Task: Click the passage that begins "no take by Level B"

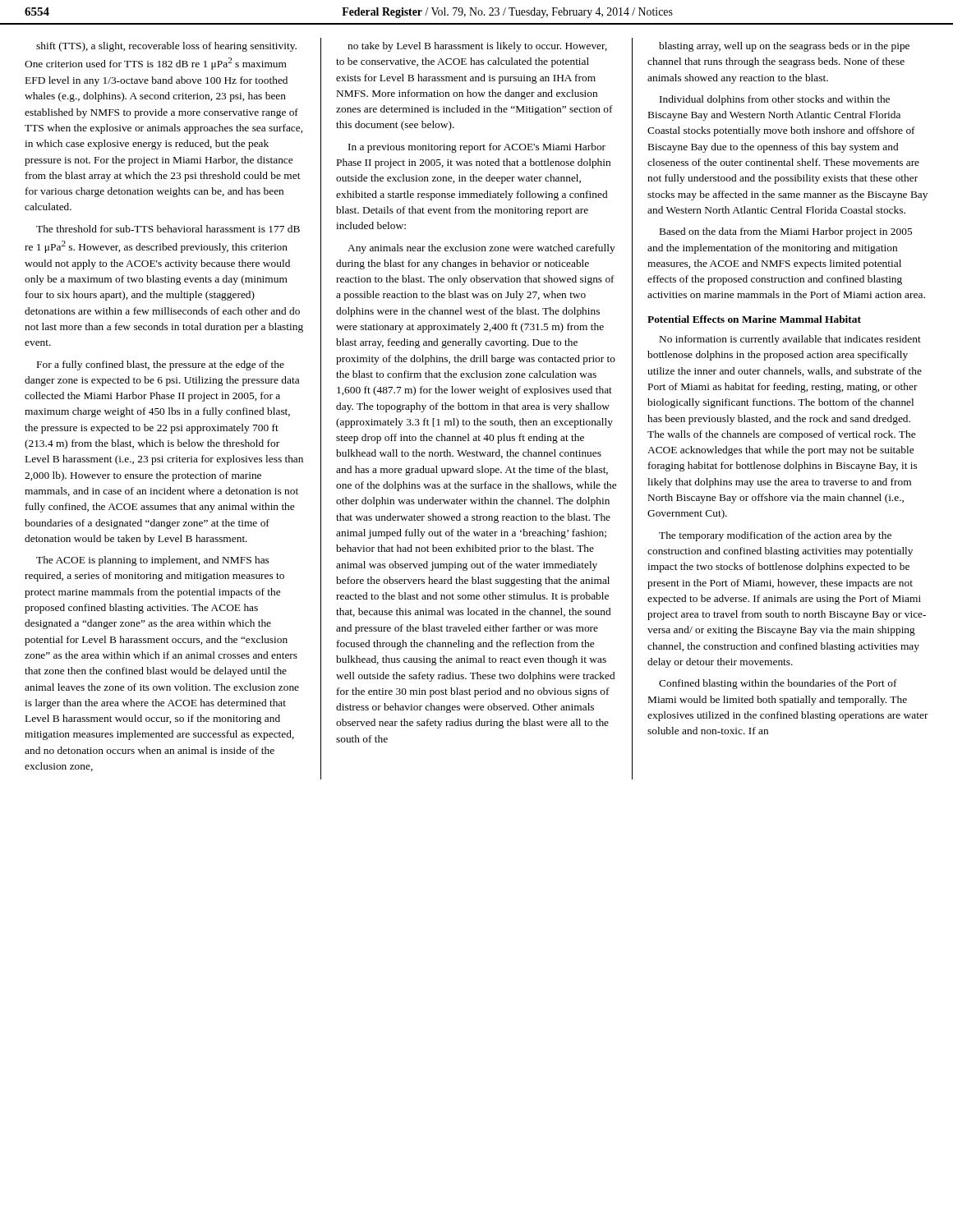Action: (x=476, y=392)
